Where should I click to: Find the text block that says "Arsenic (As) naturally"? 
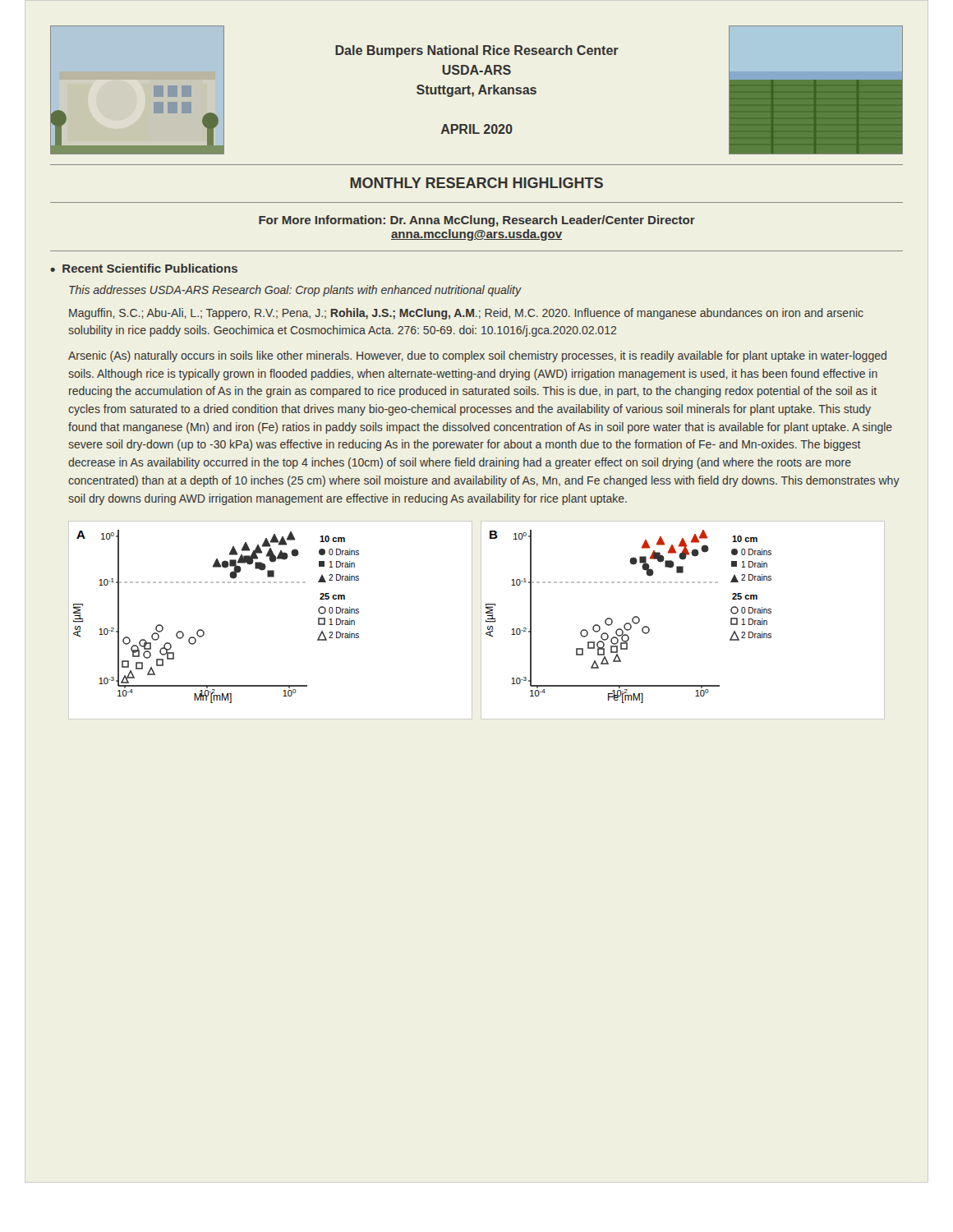484,427
